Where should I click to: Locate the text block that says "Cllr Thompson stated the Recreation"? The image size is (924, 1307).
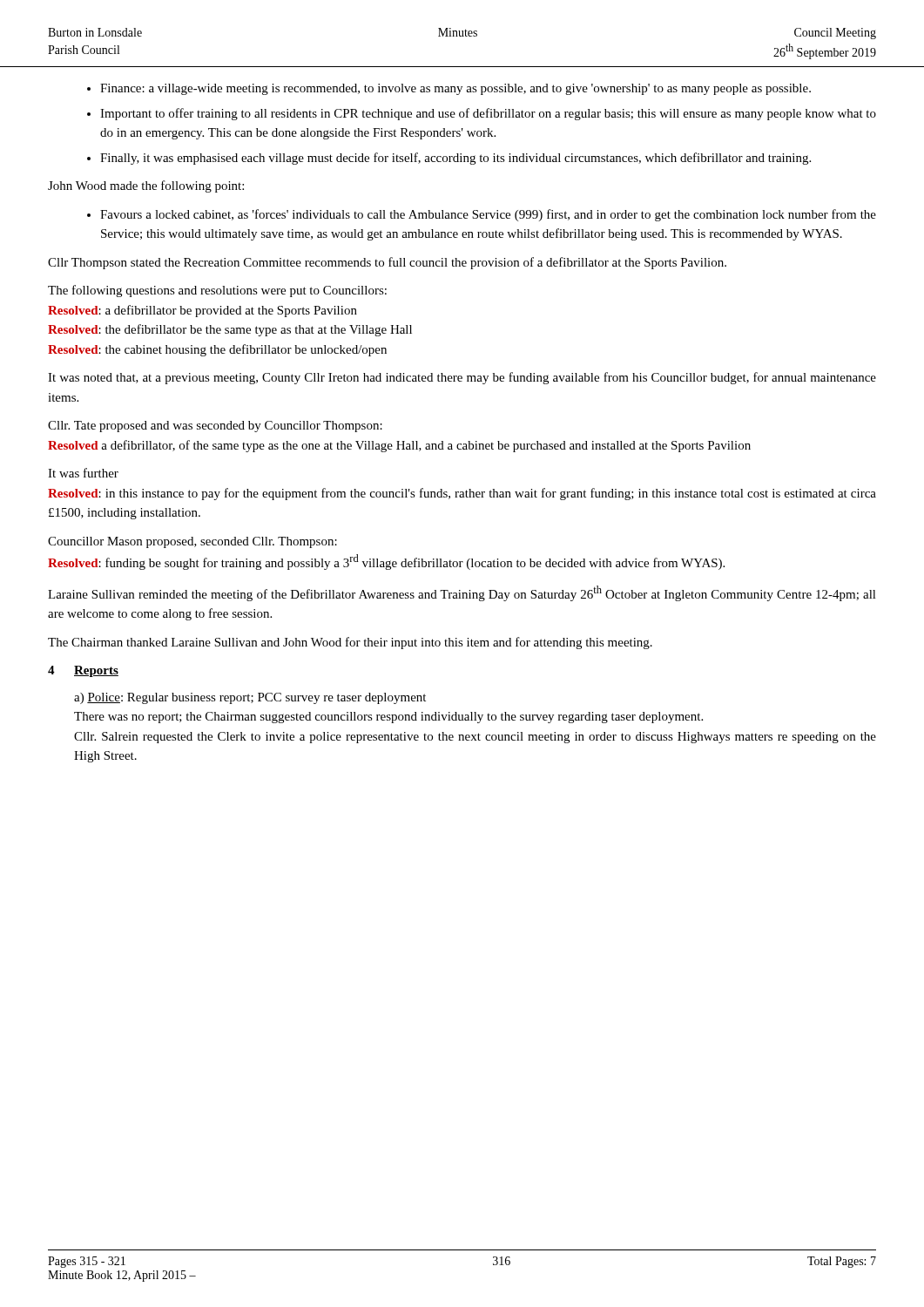(x=462, y=262)
